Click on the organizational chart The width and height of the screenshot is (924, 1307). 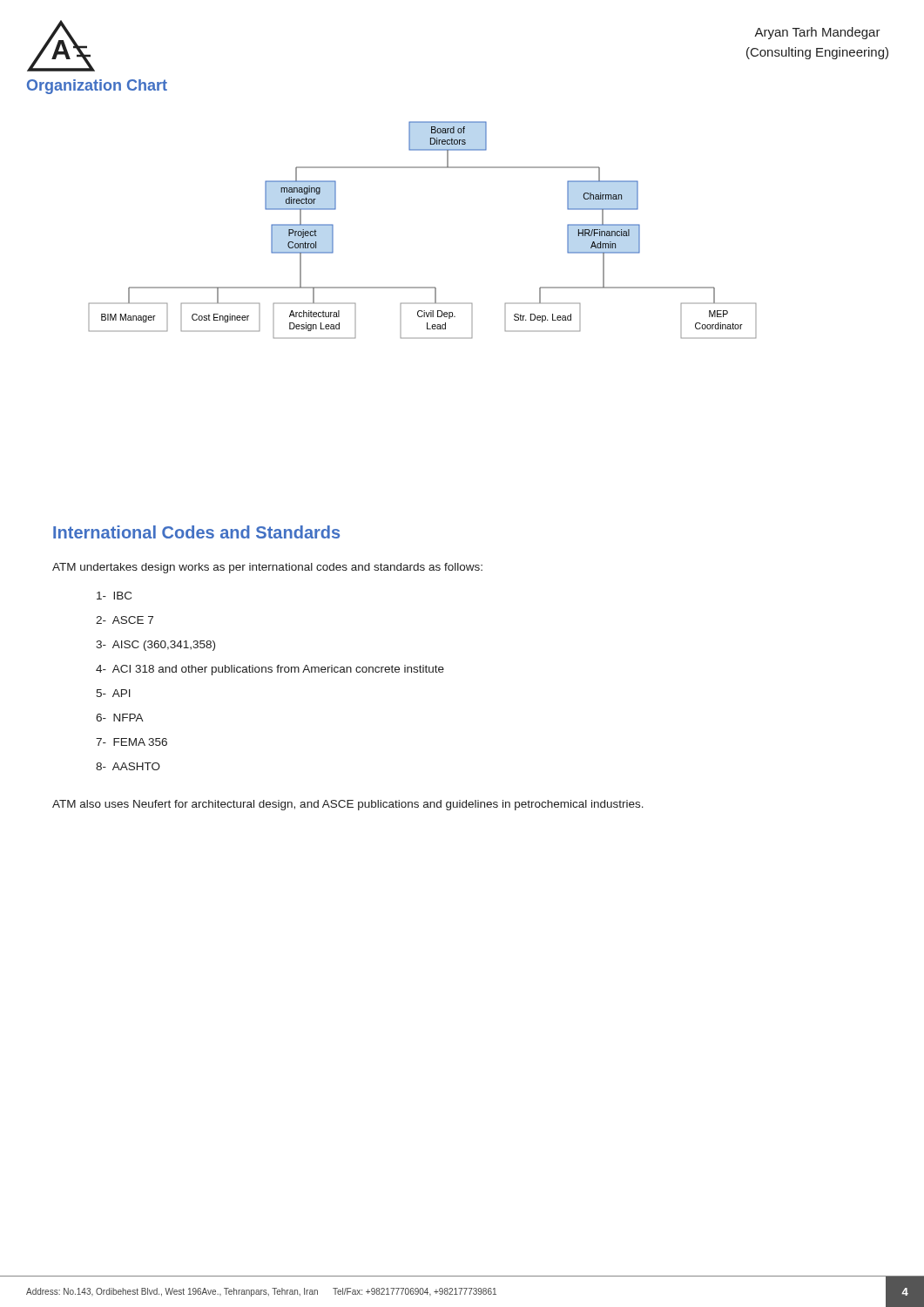point(462,248)
